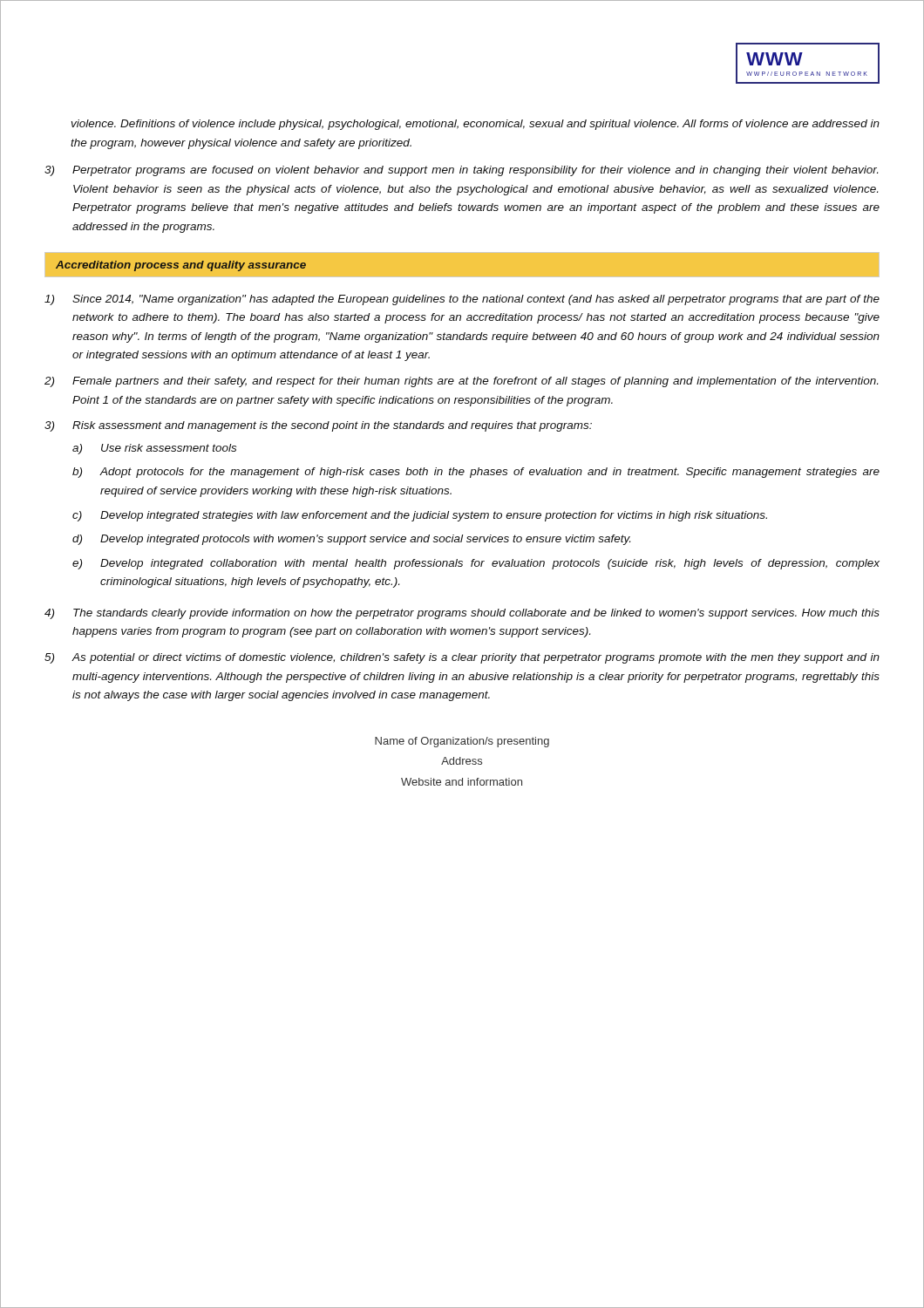Screen dimensions: 1308x924
Task: Point to the text starting "e) Develop integrated"
Action: coord(476,572)
